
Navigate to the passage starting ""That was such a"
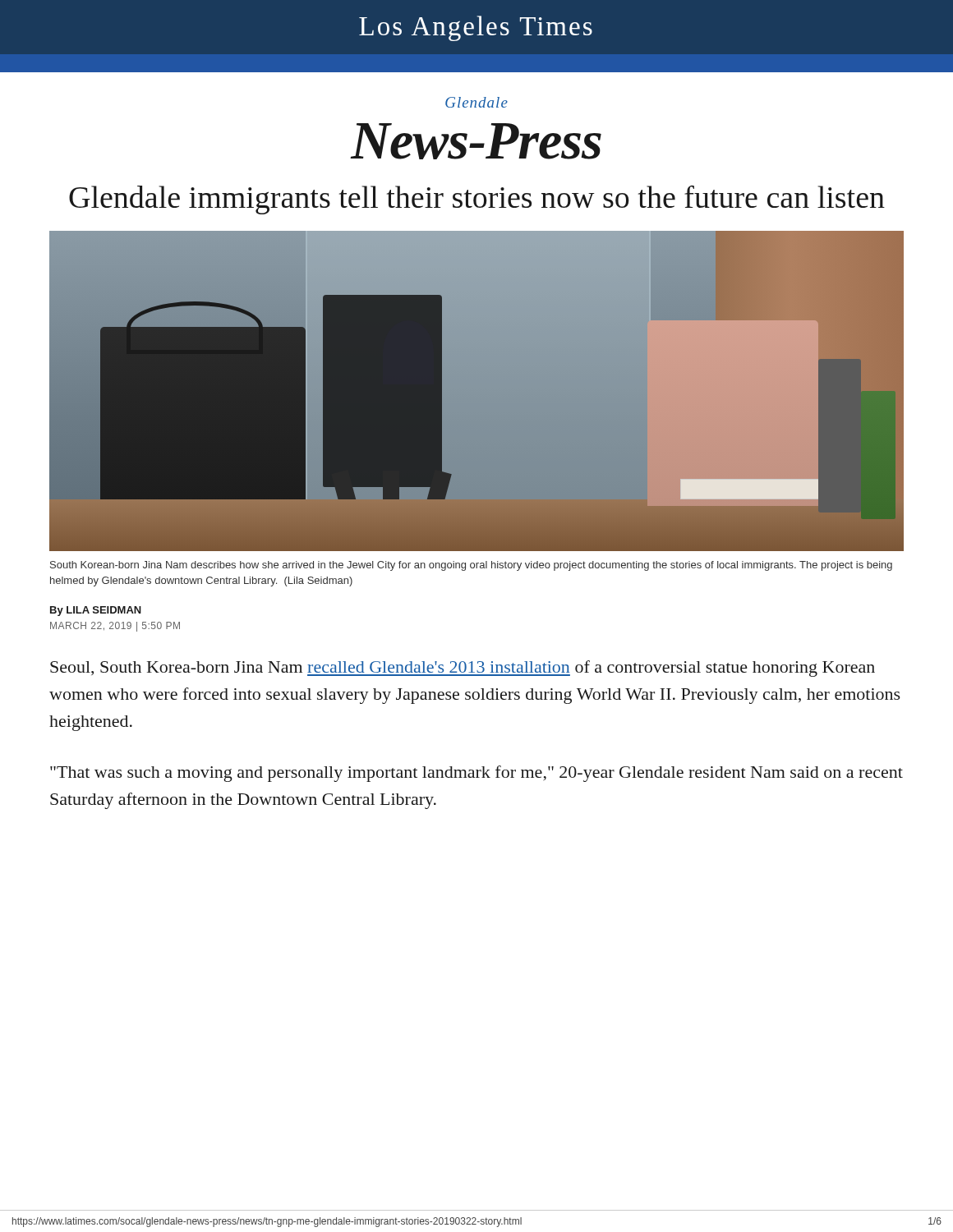(476, 785)
